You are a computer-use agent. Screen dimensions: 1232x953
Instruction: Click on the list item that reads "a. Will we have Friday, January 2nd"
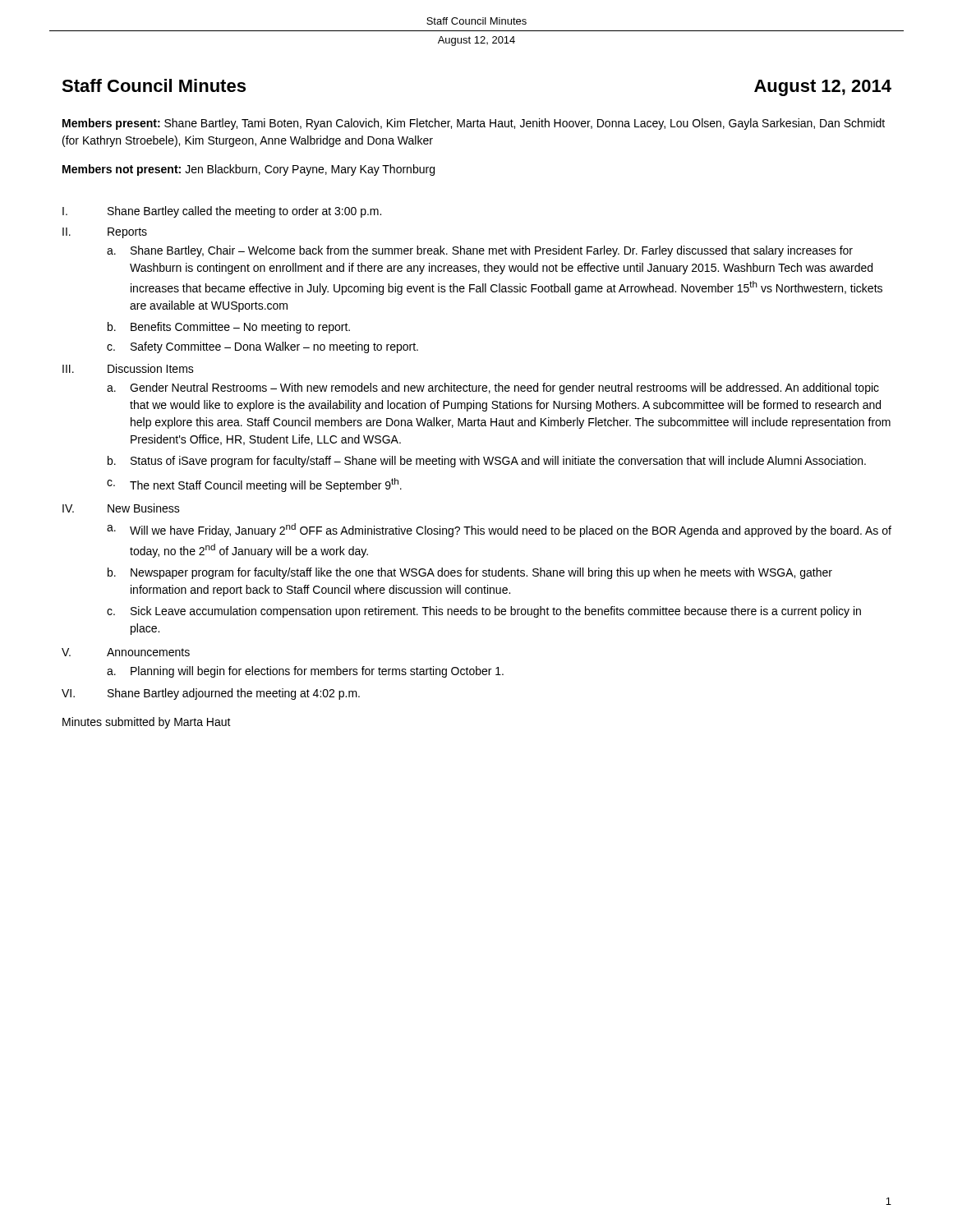tap(499, 540)
